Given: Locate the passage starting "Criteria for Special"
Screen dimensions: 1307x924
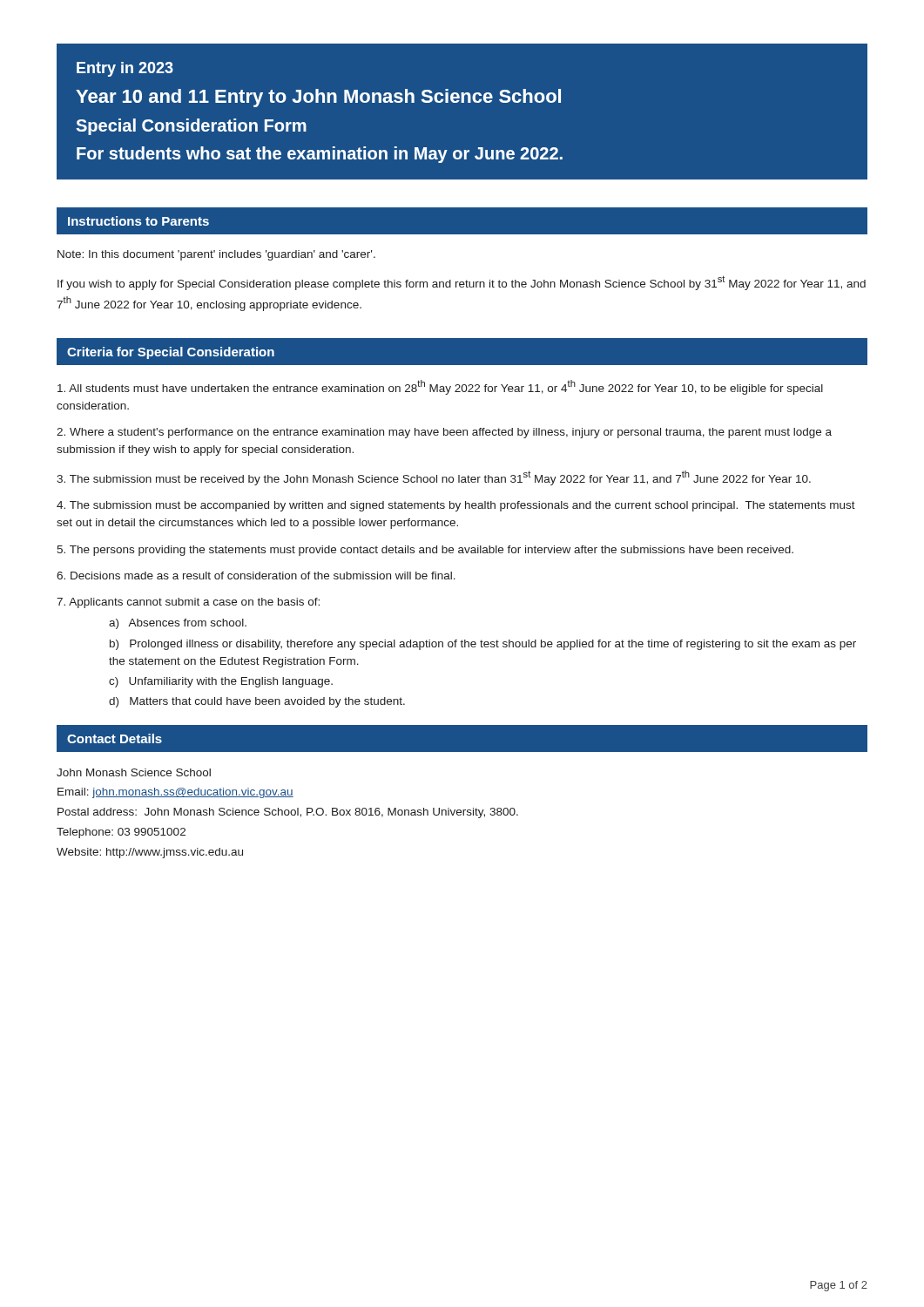Looking at the screenshot, I should click(x=171, y=351).
